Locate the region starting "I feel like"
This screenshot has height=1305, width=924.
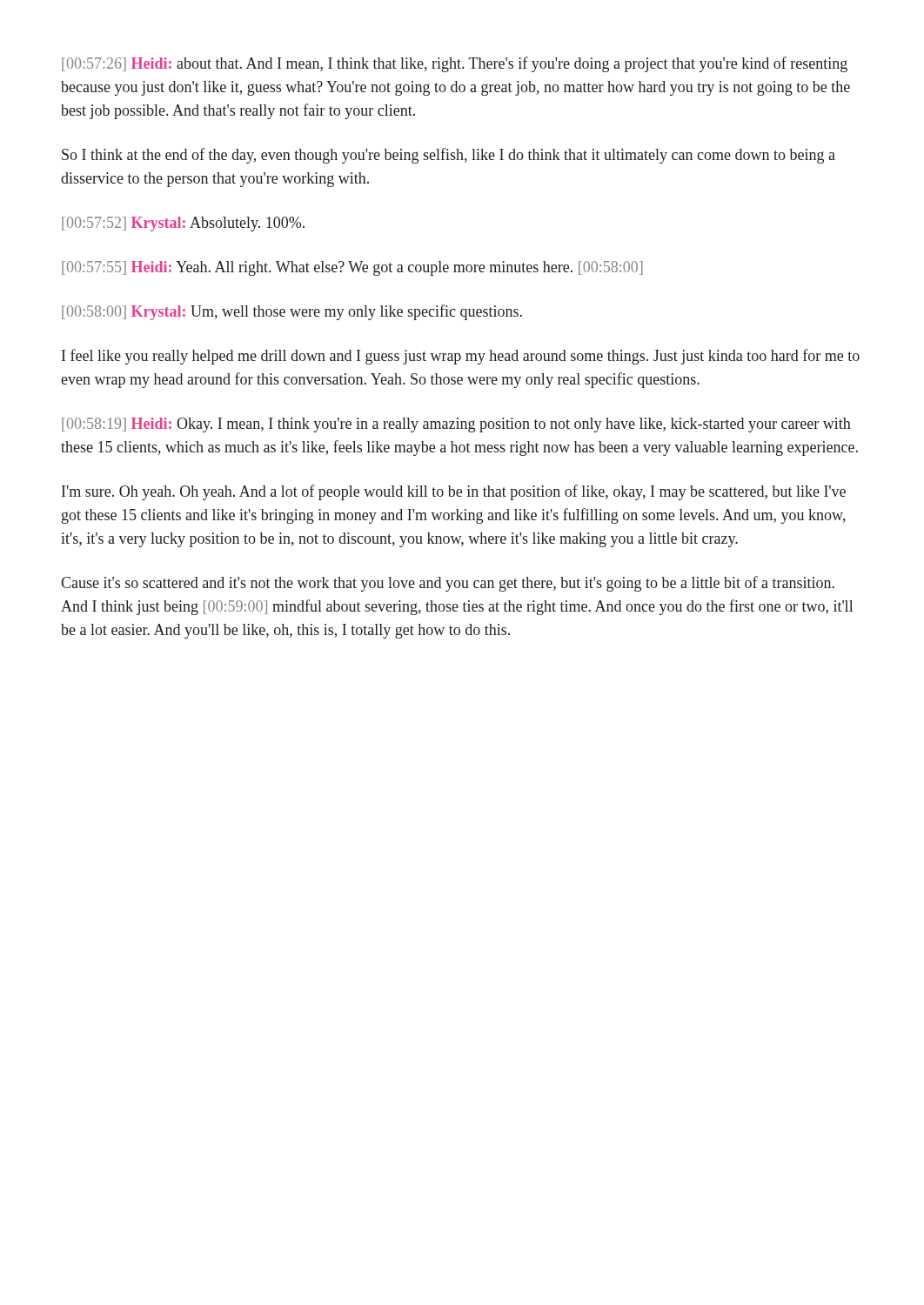tap(460, 368)
